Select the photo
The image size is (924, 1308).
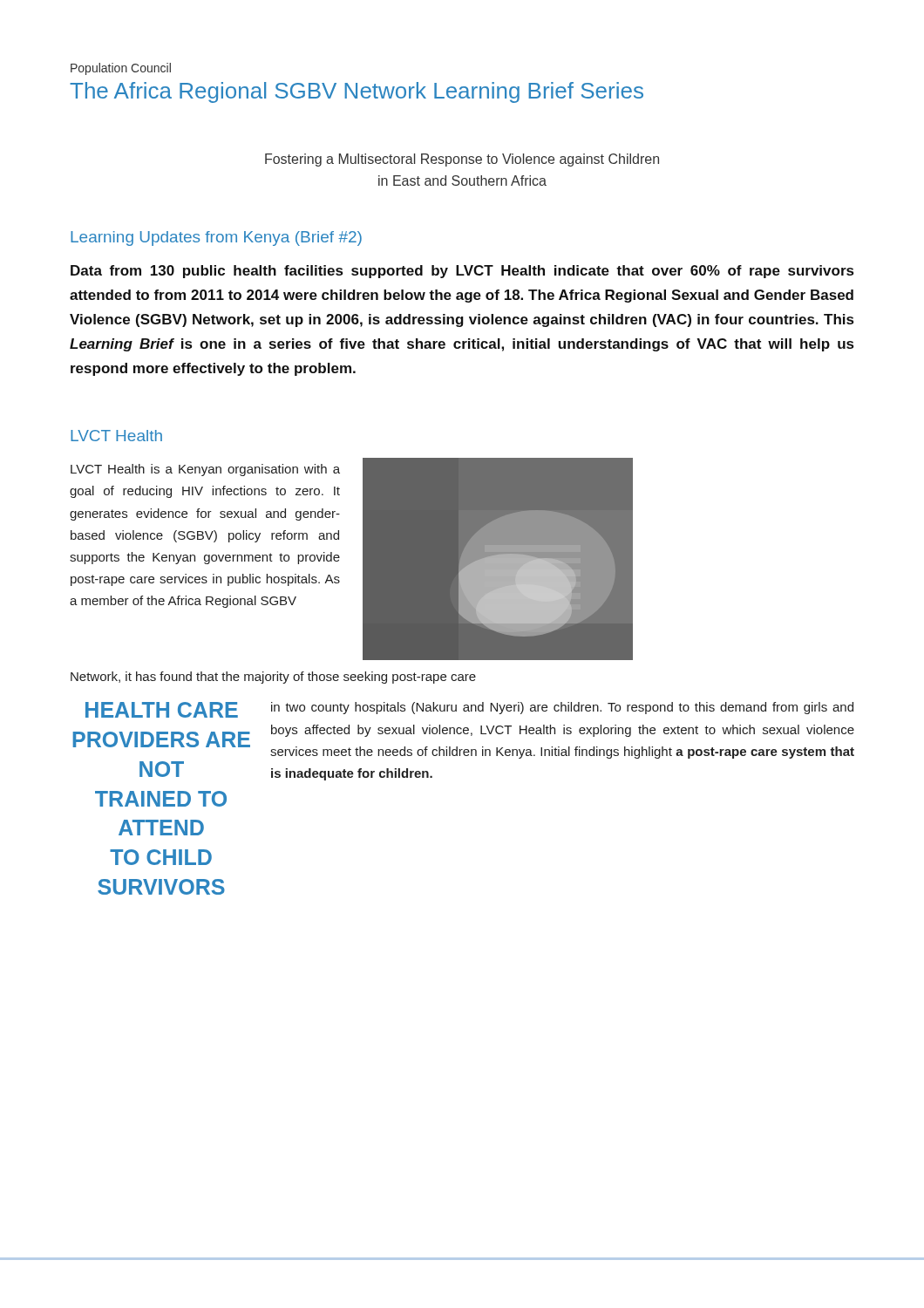pyautogui.click(x=498, y=561)
